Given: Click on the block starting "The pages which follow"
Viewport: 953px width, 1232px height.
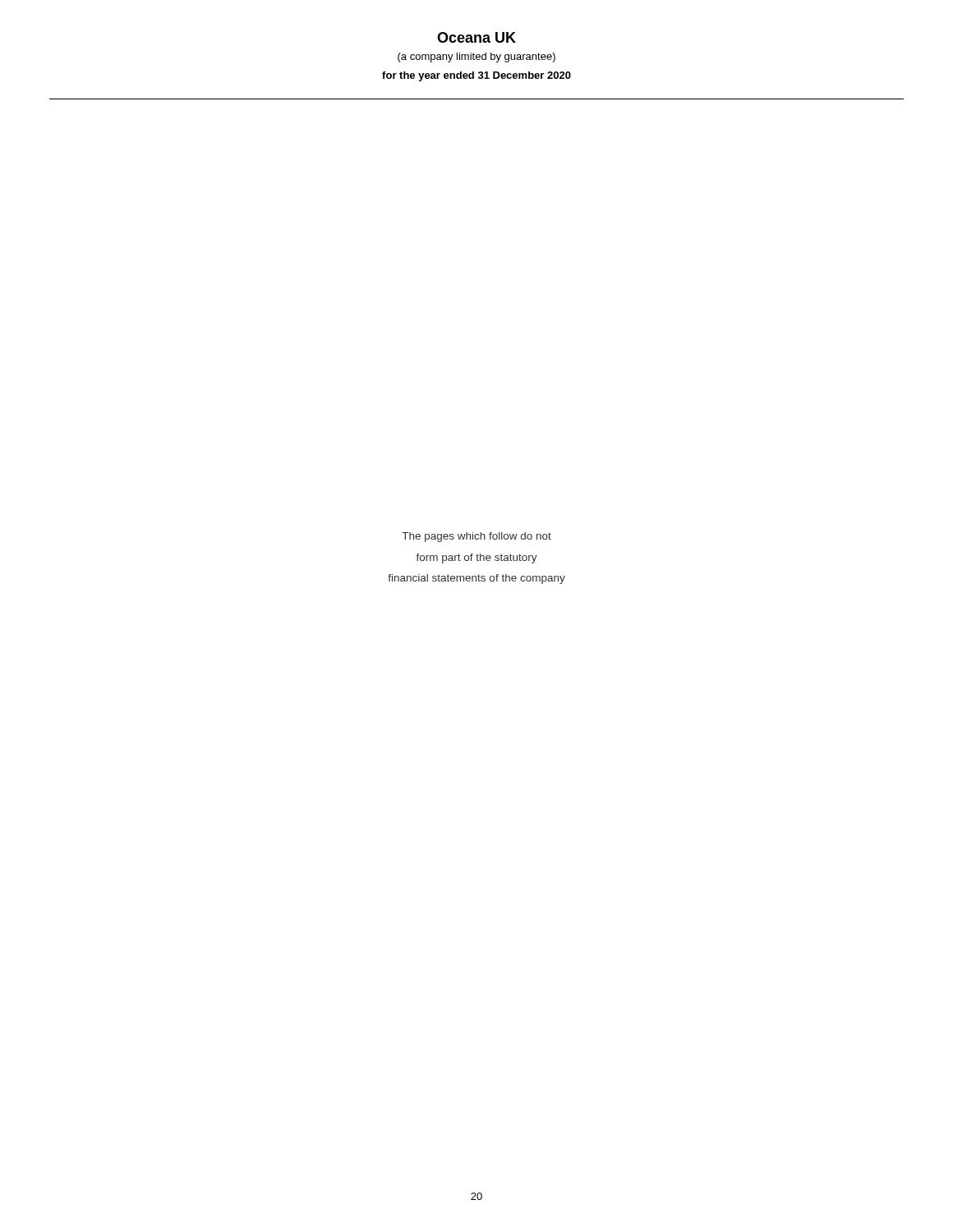Looking at the screenshot, I should coord(476,557).
